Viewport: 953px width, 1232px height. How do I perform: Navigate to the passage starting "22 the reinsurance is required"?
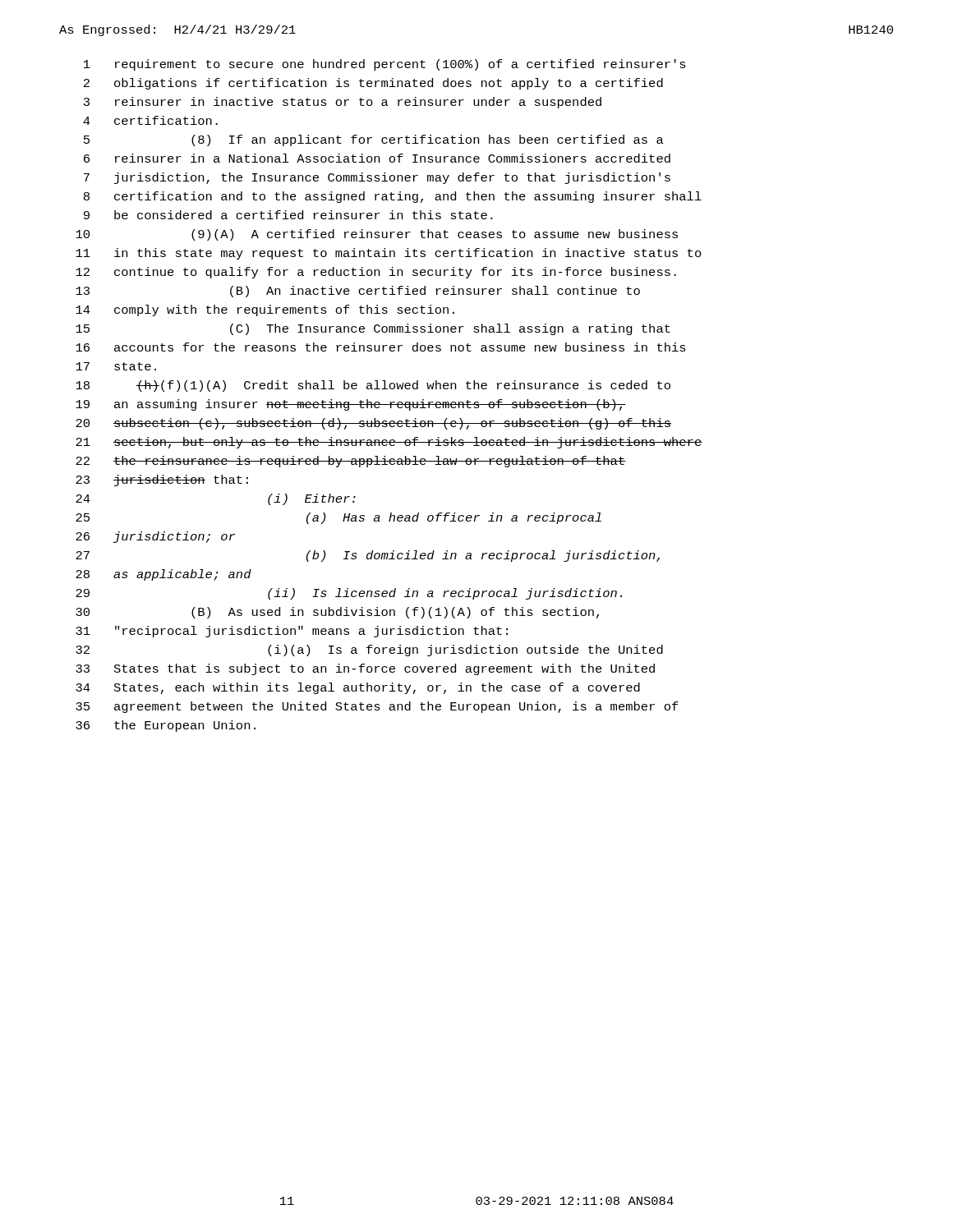476,462
